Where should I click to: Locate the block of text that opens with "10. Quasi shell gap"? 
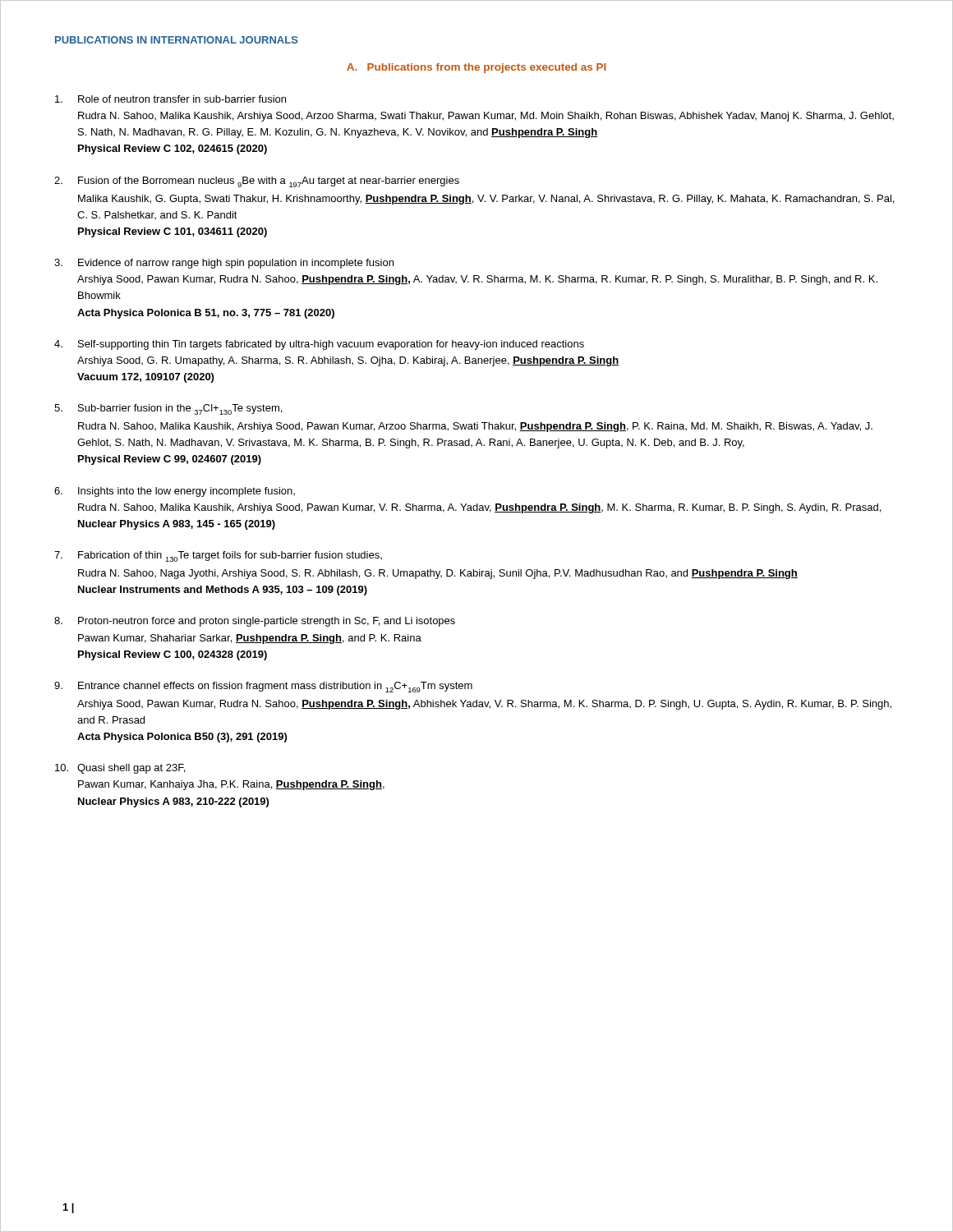pos(120,769)
